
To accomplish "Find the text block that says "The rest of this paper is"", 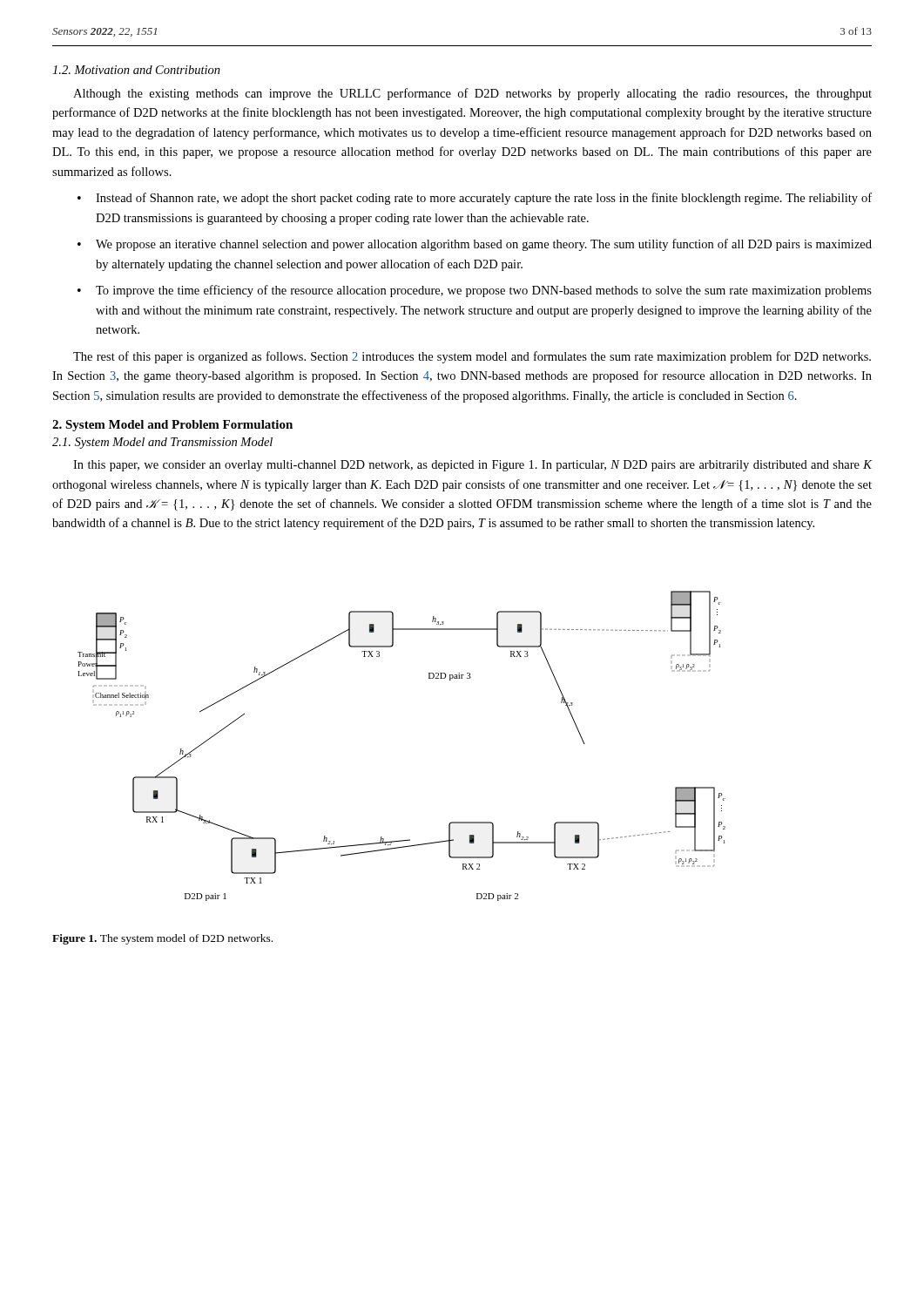I will 462,376.
